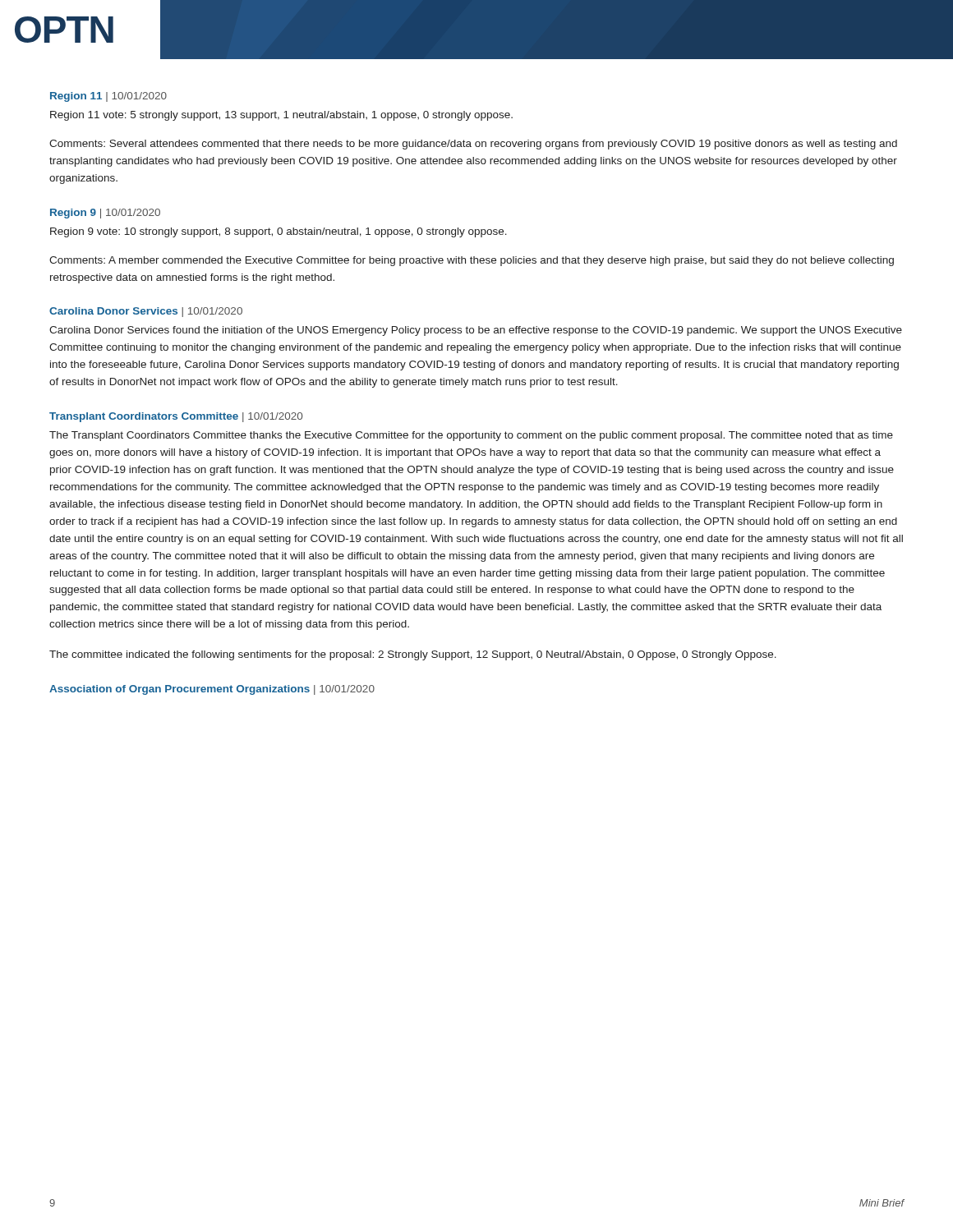The width and height of the screenshot is (953, 1232).
Task: Locate the text "Region 9 | 10/01/2020"
Action: (105, 212)
